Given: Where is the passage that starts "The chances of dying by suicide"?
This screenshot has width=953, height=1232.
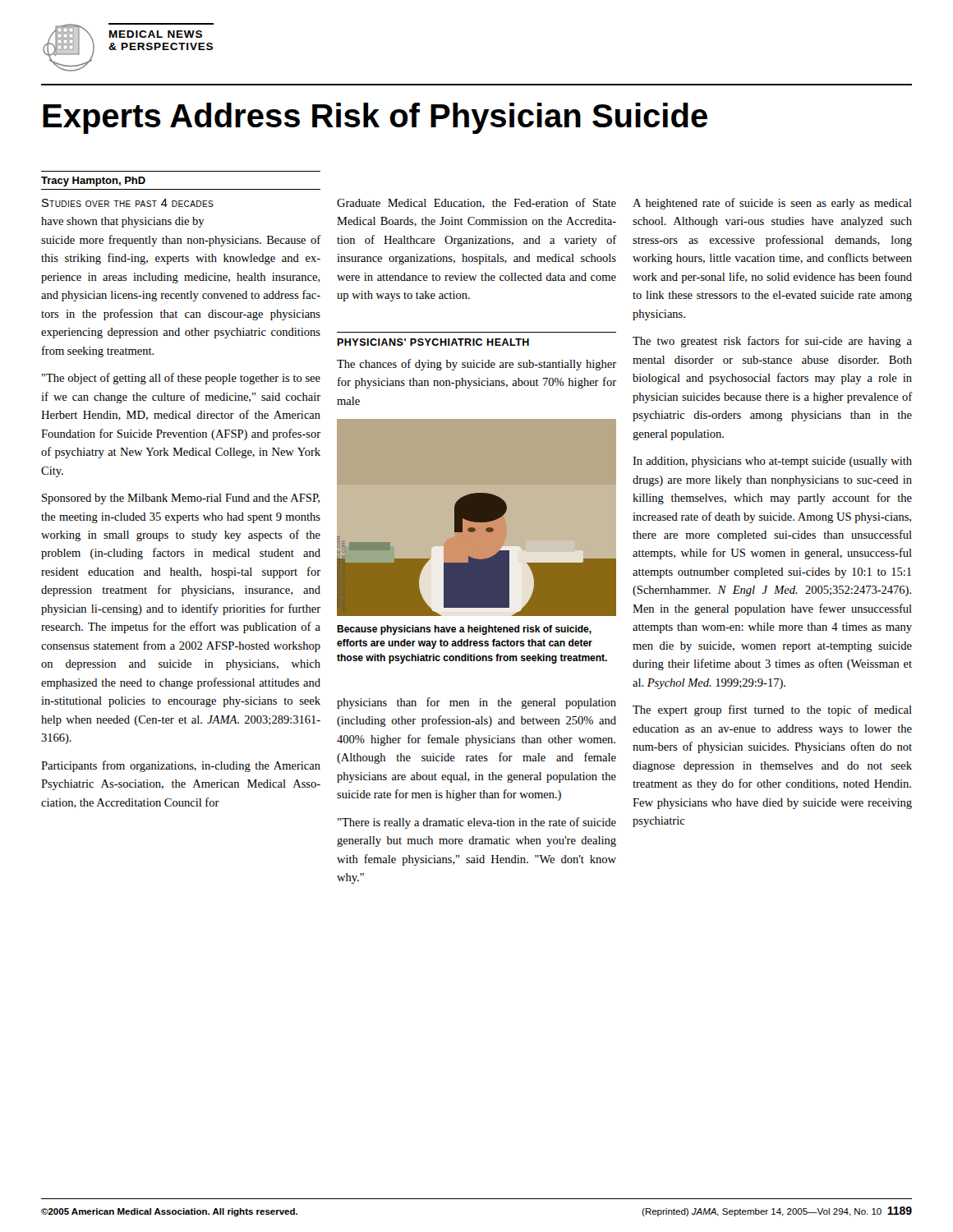Looking at the screenshot, I should 476,382.
